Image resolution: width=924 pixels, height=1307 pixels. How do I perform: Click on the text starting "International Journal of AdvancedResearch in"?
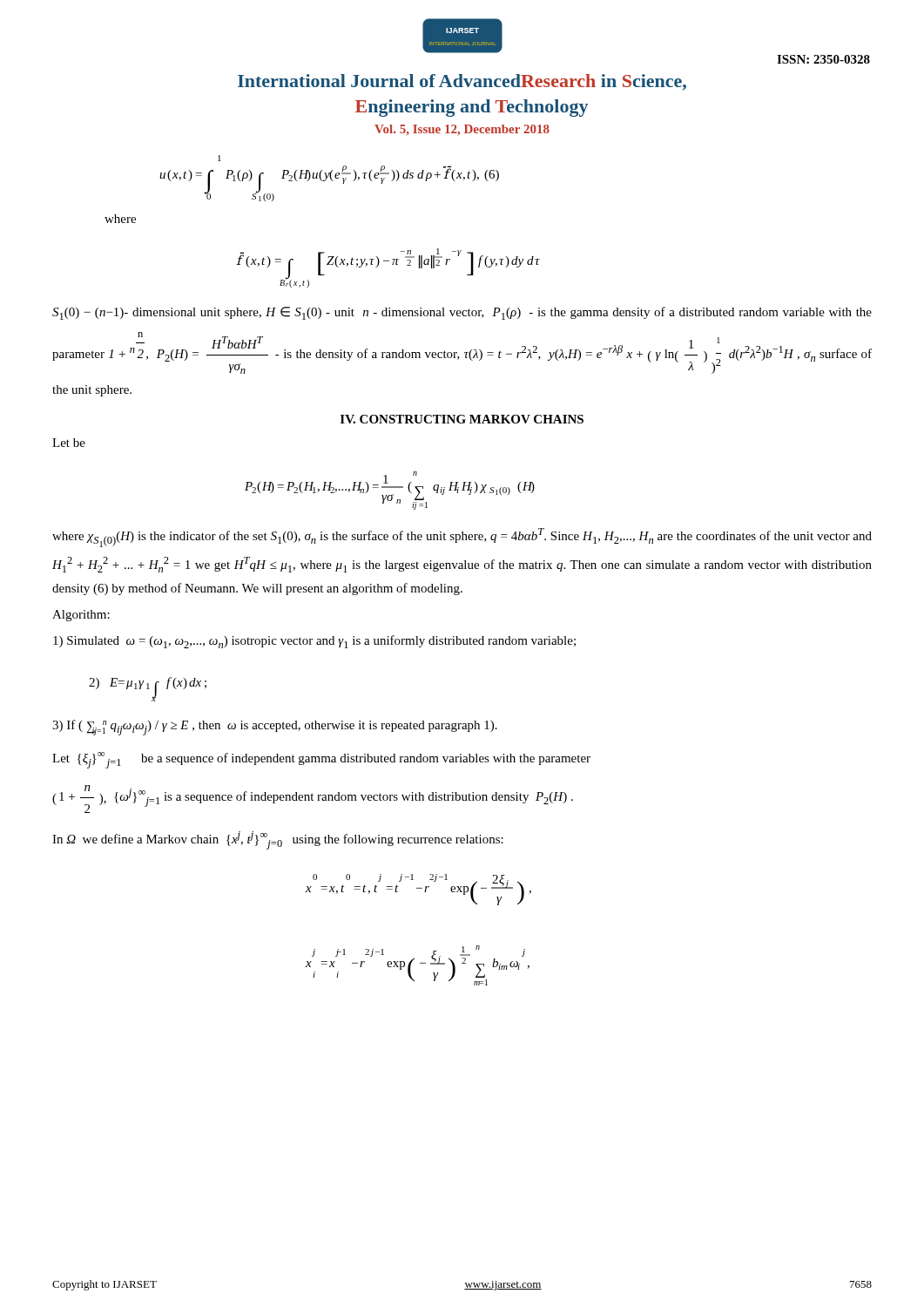(x=462, y=93)
